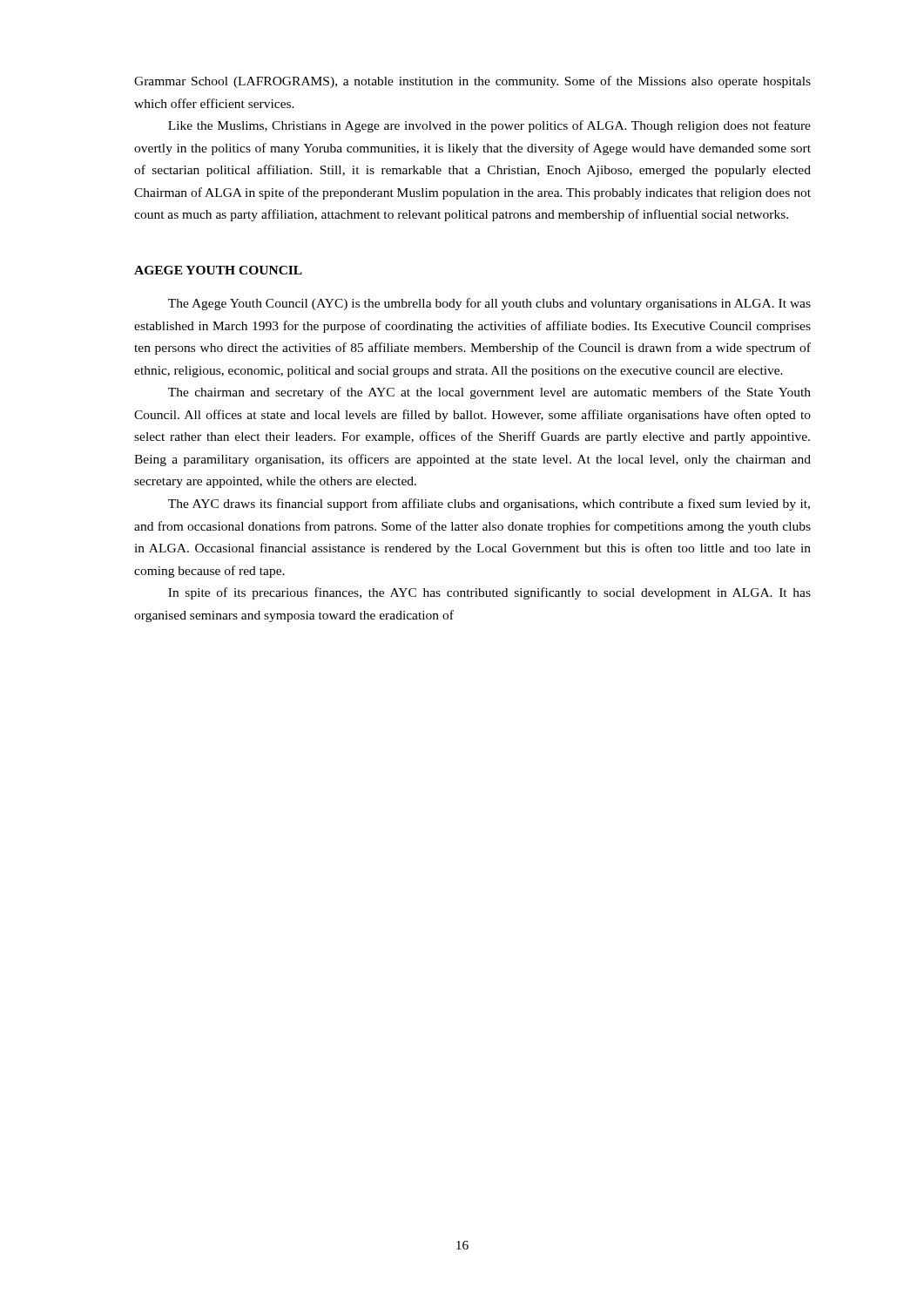This screenshot has height=1307, width=924.
Task: Point to the element starting "The AYC draws its financial"
Action: click(x=472, y=537)
